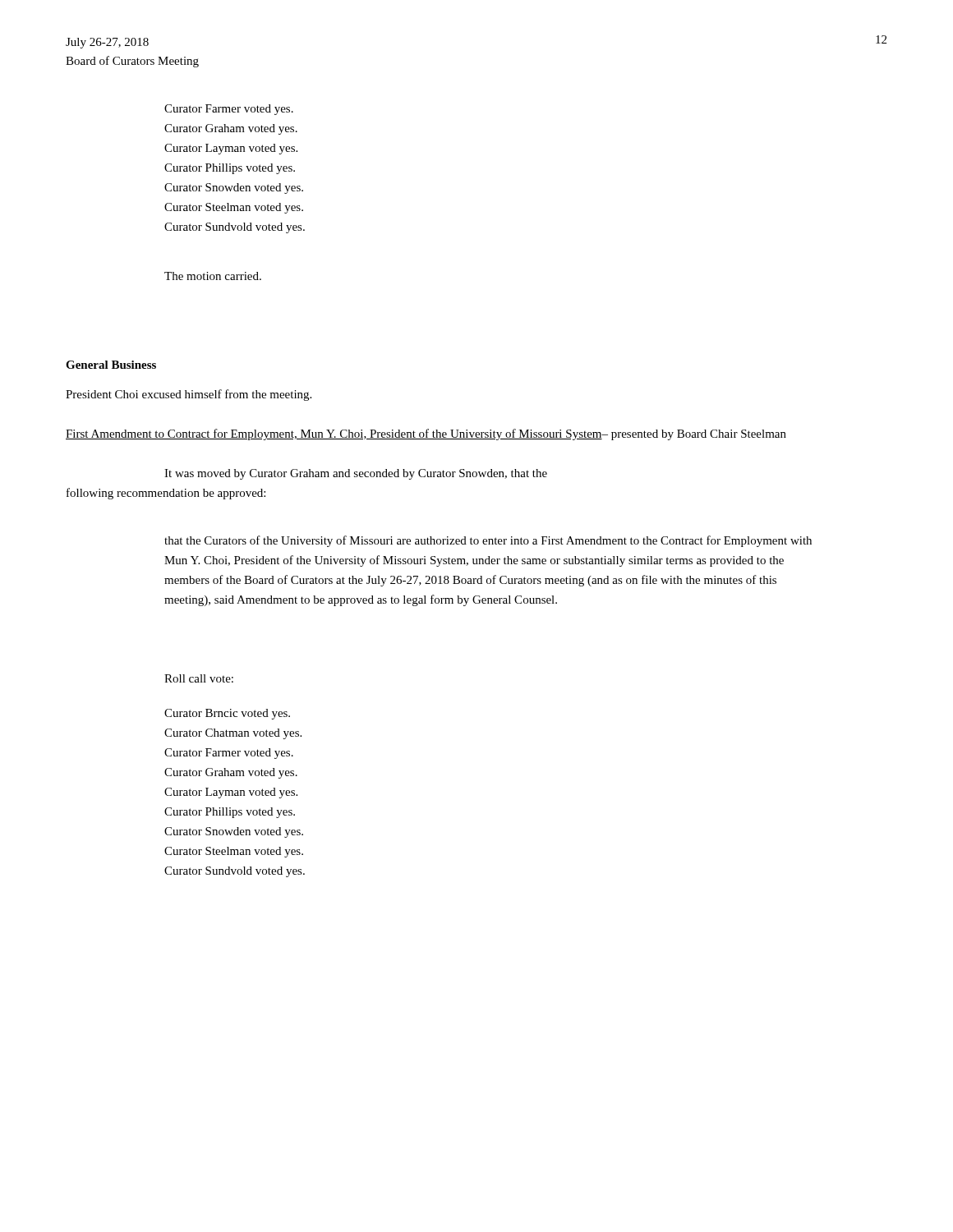Locate the text starting "President Choi excused"
The height and width of the screenshot is (1232, 953).
[x=189, y=394]
